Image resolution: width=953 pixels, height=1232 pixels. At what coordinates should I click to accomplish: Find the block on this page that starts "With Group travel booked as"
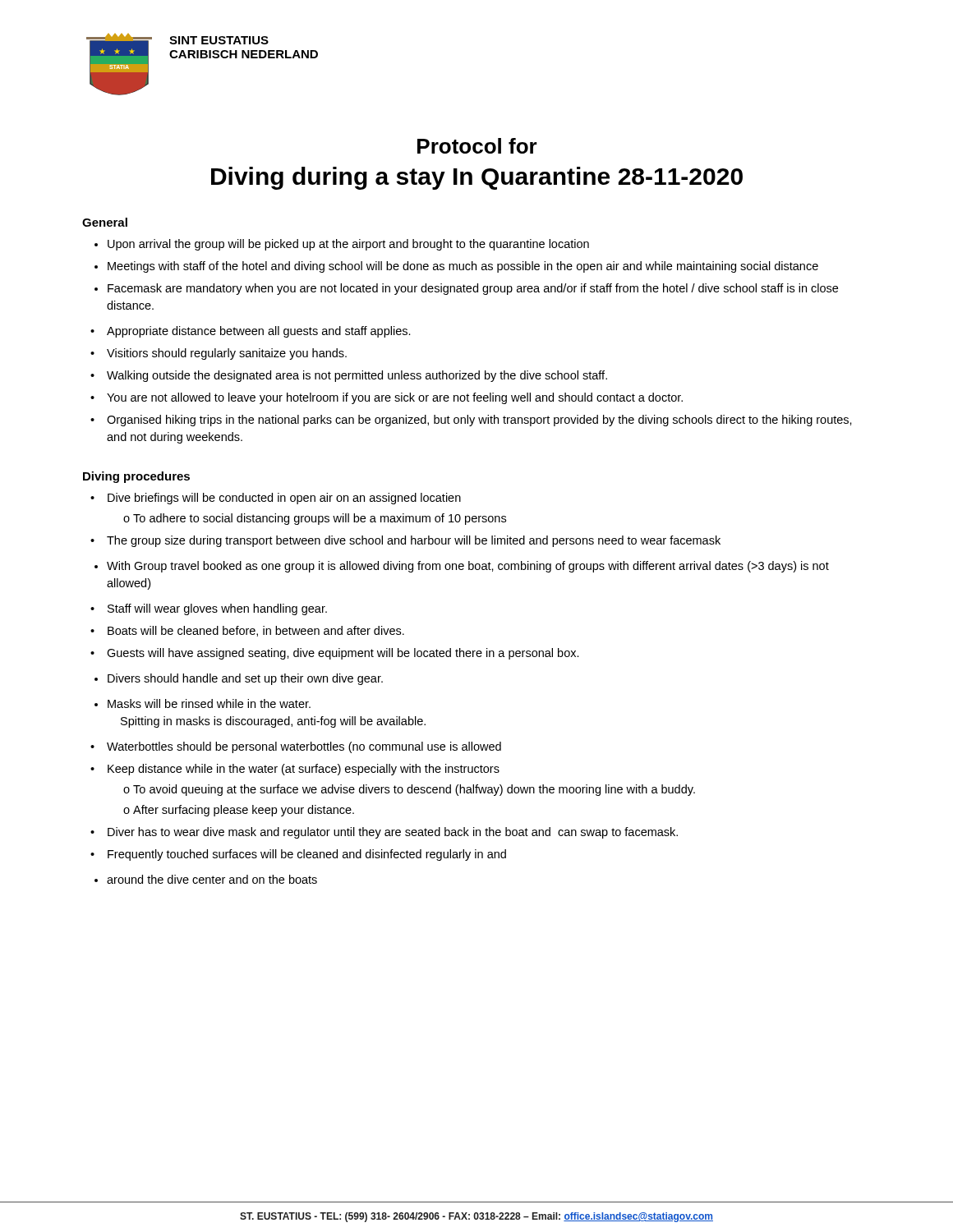point(468,575)
